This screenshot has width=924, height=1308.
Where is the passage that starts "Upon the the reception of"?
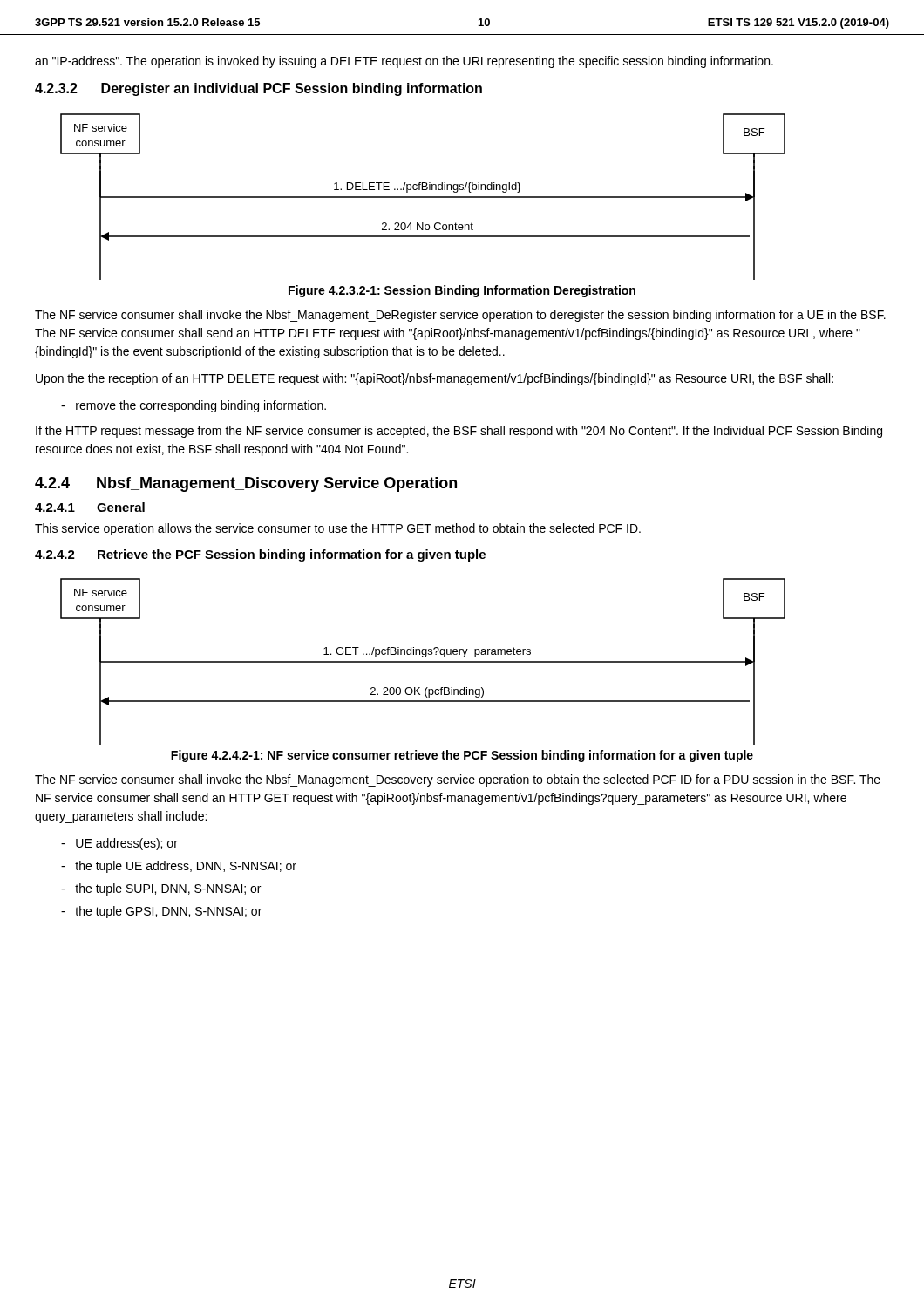435,378
